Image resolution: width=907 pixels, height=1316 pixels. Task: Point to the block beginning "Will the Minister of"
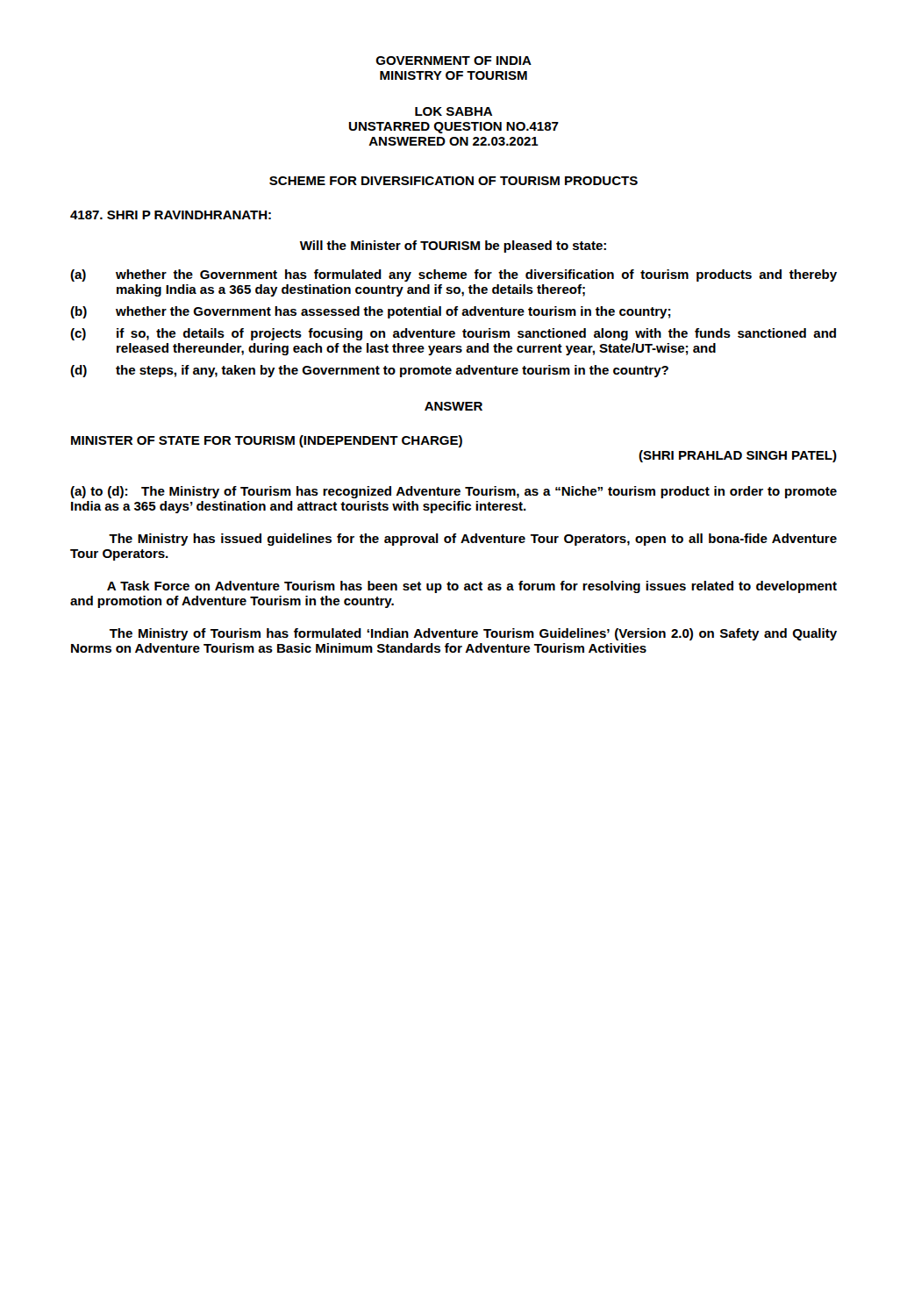[454, 245]
